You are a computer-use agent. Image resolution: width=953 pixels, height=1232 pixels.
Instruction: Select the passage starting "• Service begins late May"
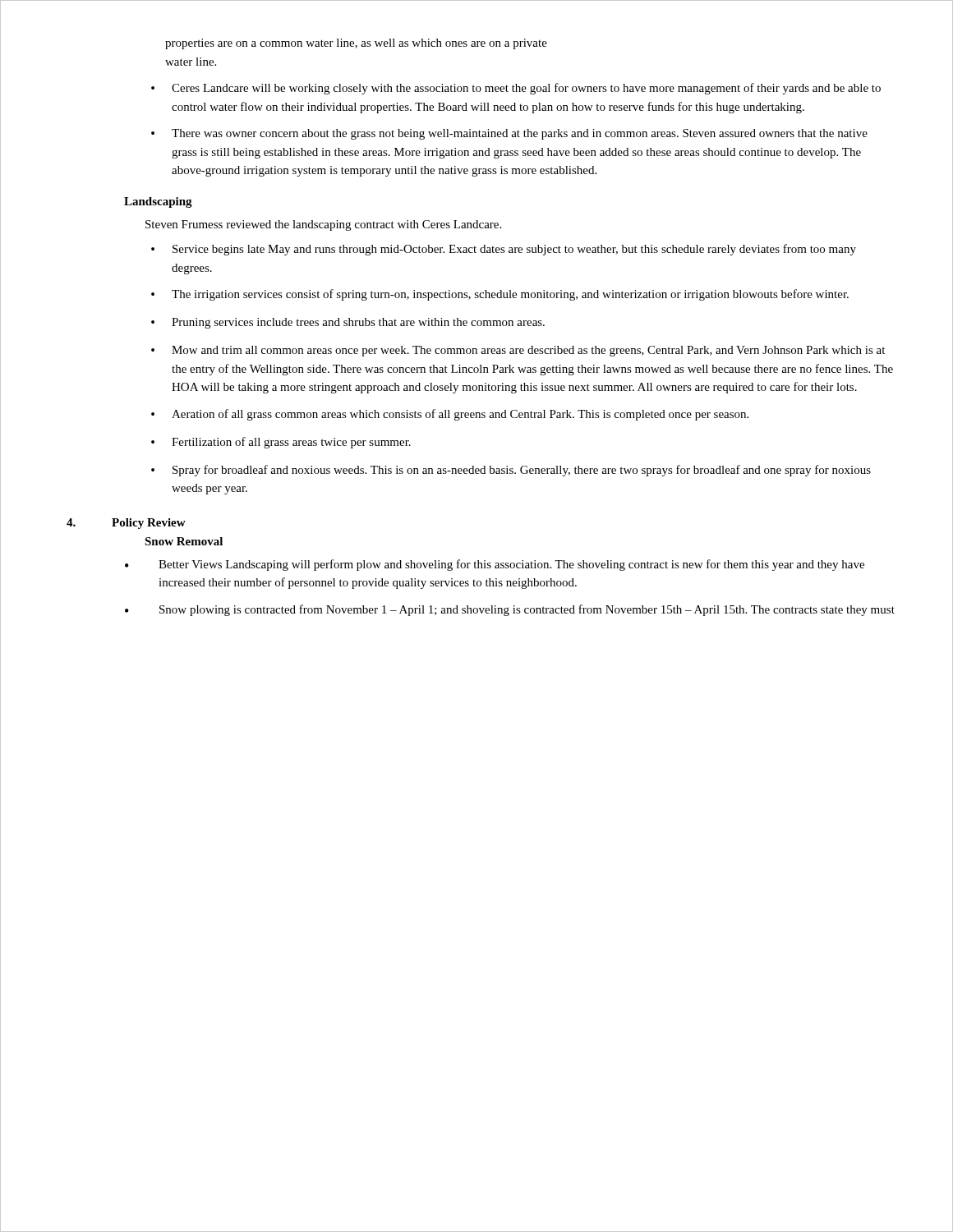518,258
